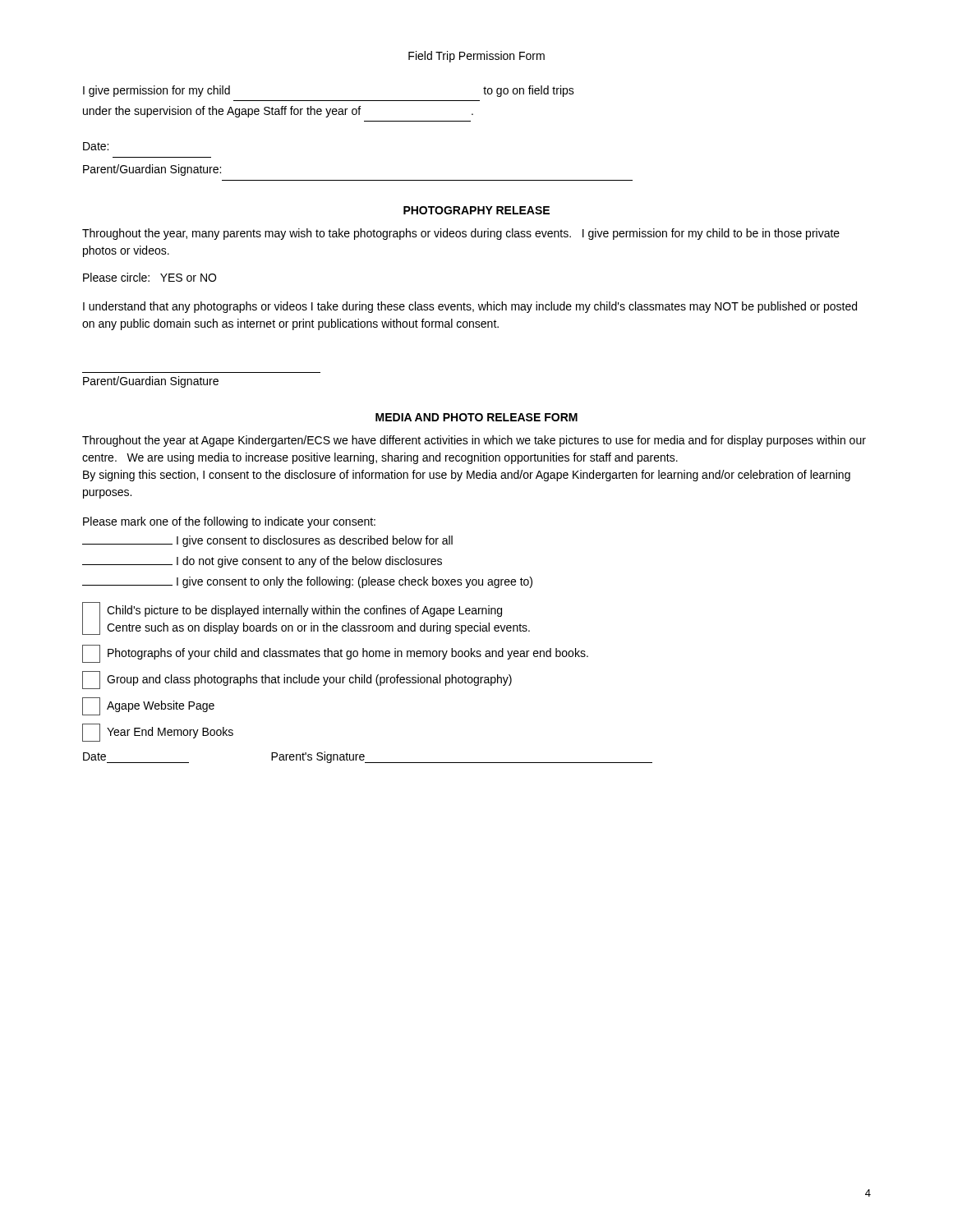Image resolution: width=953 pixels, height=1232 pixels.
Task: Find the text starting "I give permission for my child to"
Action: [x=328, y=103]
